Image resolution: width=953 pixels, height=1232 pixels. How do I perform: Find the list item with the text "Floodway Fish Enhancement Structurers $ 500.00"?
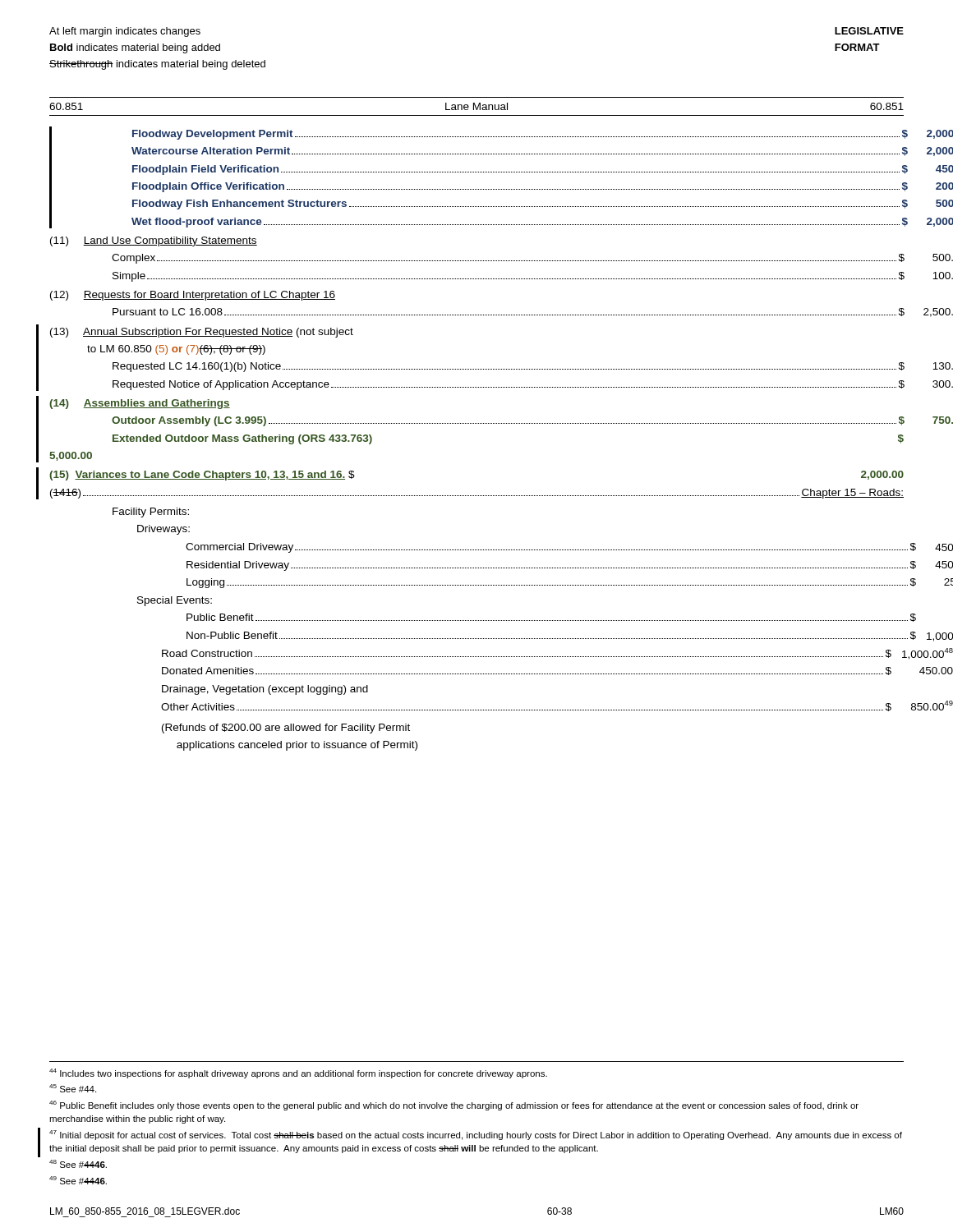click(542, 204)
